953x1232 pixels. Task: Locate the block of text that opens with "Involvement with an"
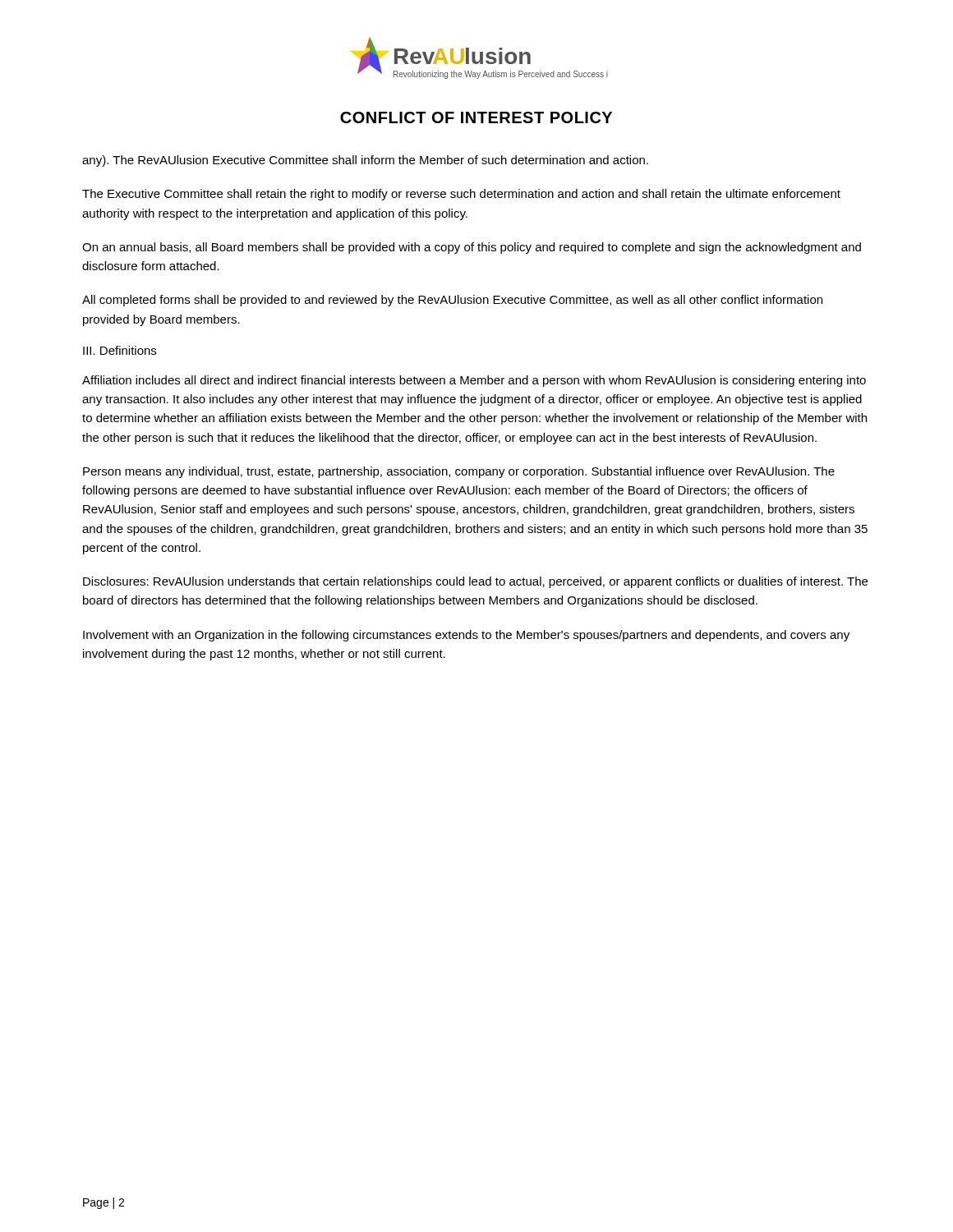tap(466, 644)
